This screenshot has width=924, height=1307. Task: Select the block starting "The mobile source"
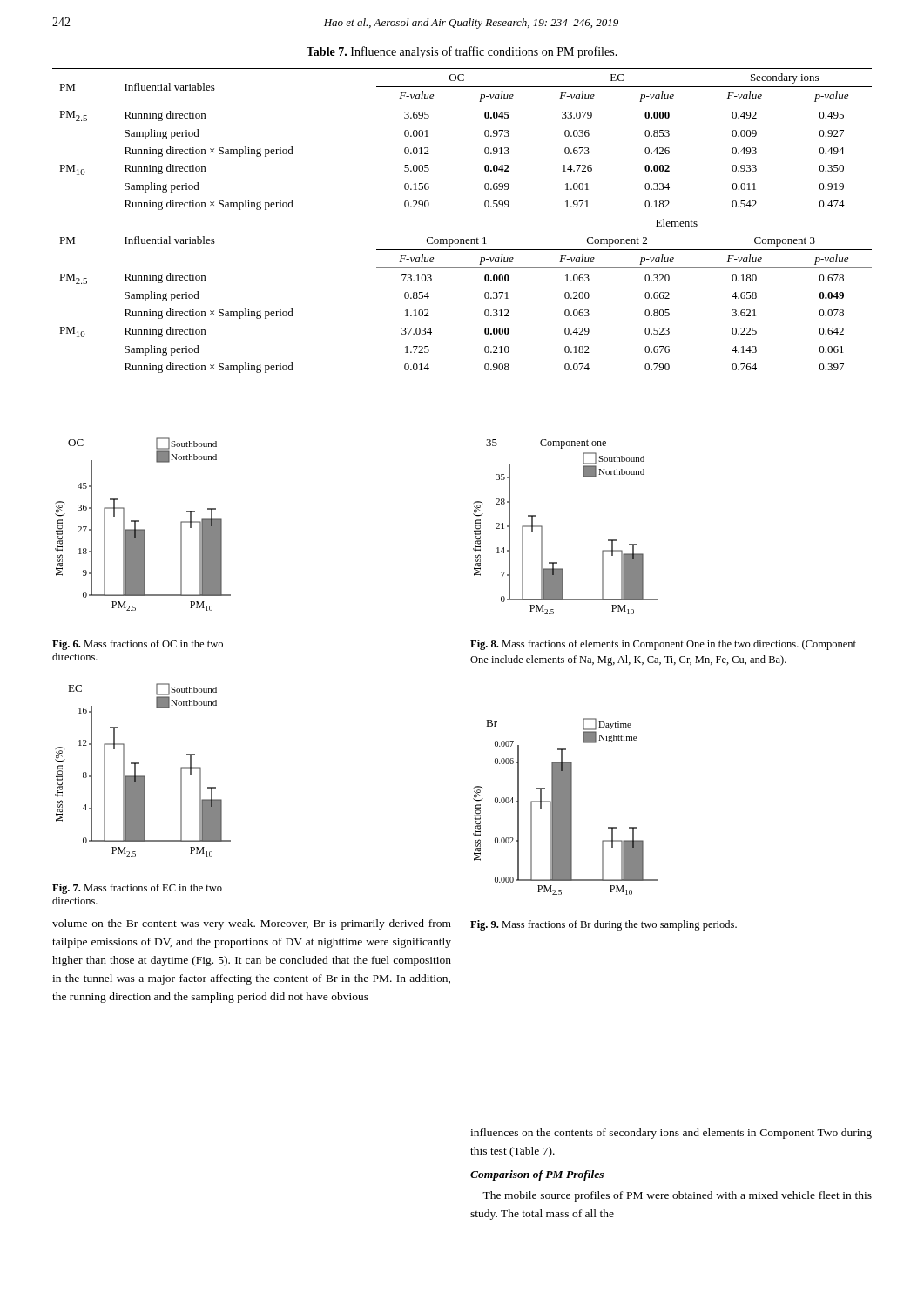pos(671,1204)
